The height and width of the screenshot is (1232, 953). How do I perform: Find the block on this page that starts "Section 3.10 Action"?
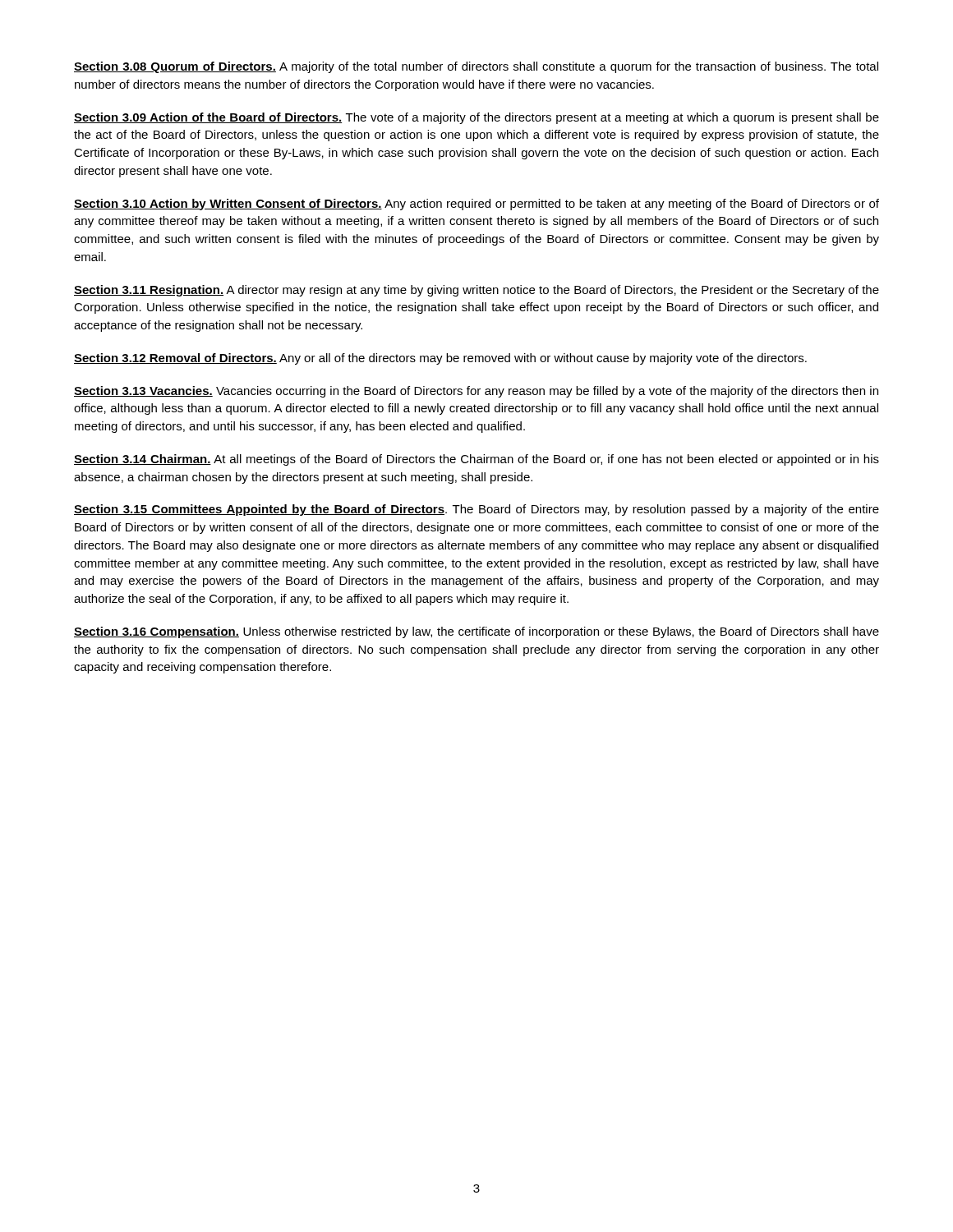[x=476, y=230]
